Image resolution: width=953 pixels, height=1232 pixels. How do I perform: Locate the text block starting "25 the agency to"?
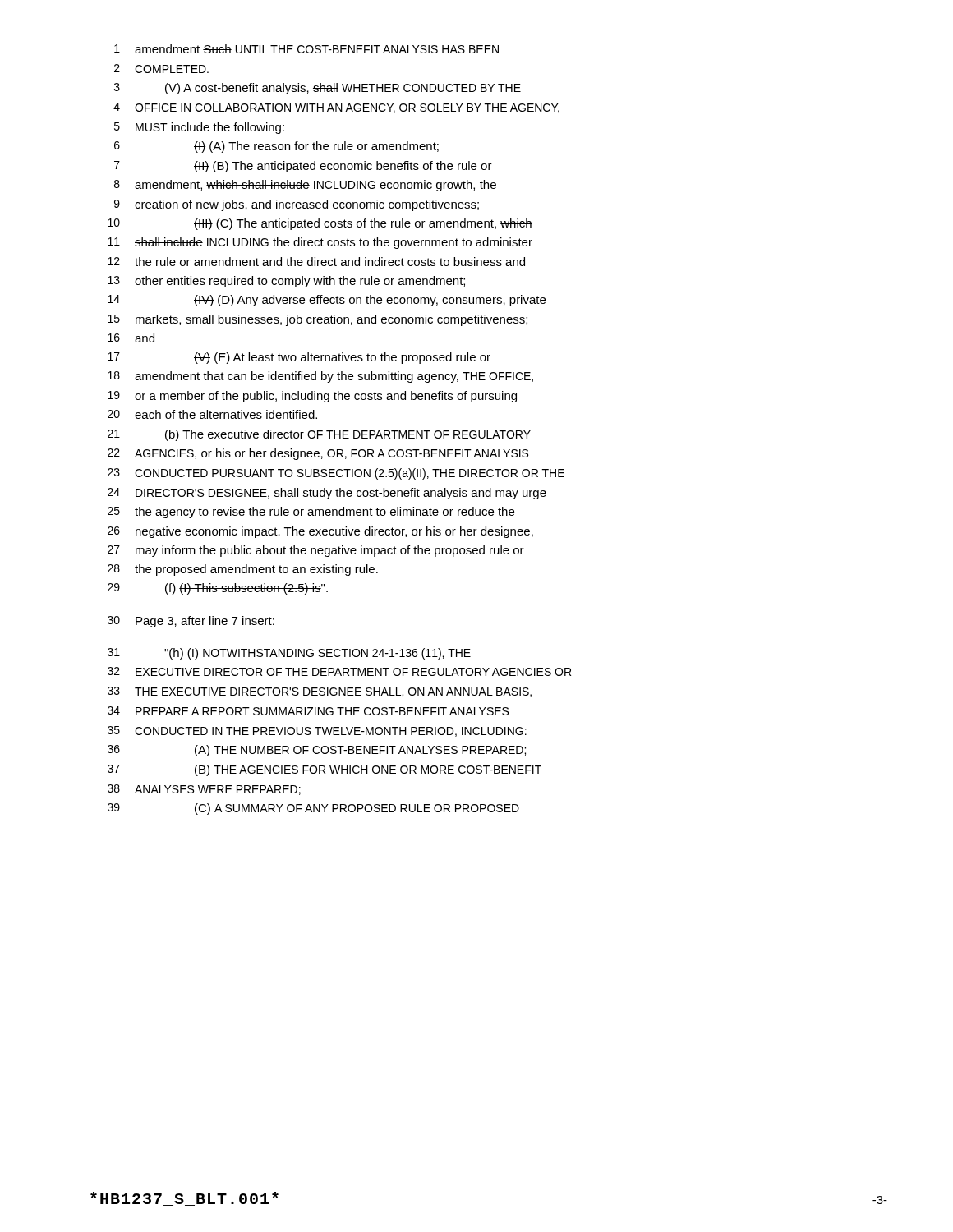pyautogui.click(x=488, y=512)
